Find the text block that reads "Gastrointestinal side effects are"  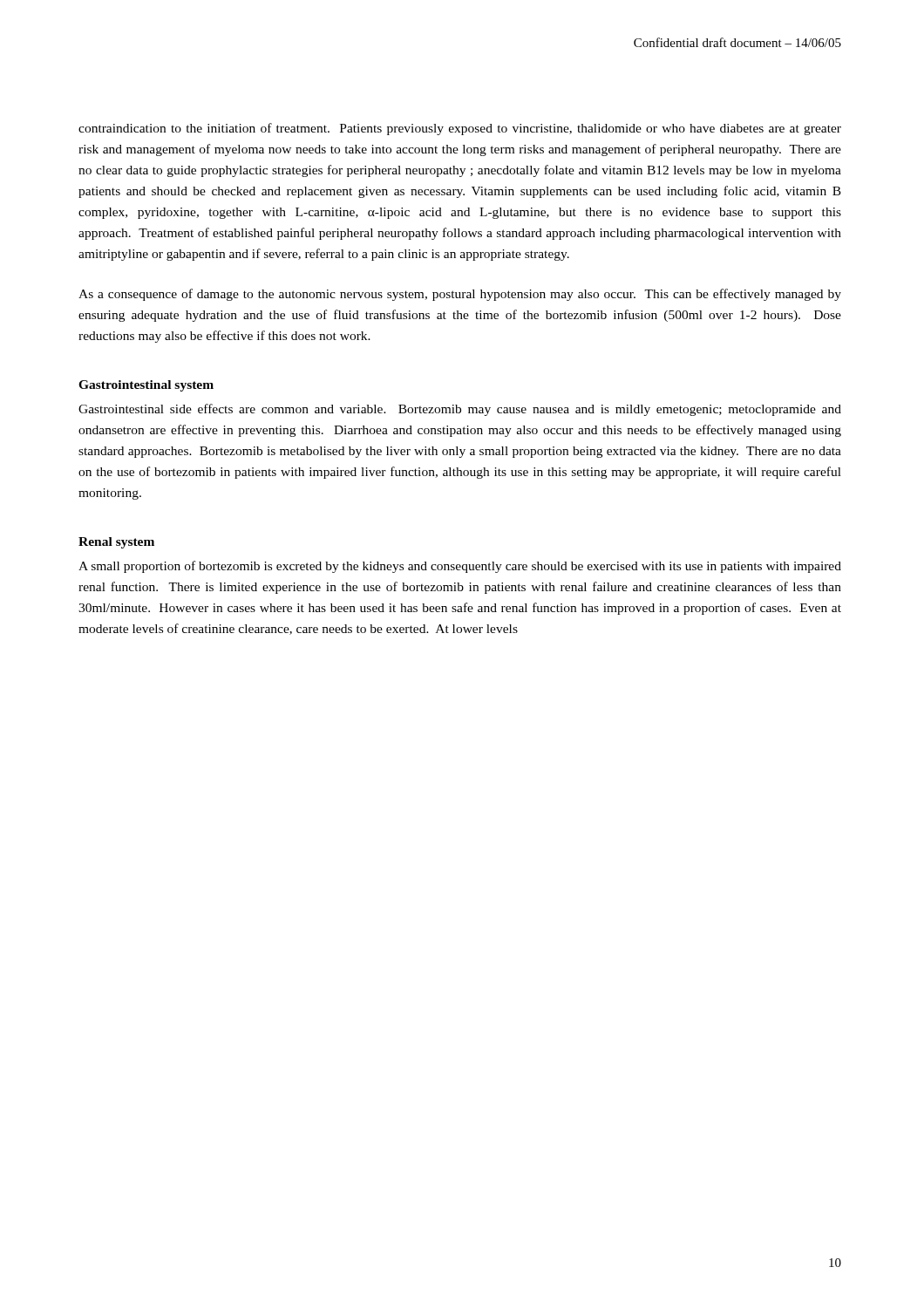[460, 451]
